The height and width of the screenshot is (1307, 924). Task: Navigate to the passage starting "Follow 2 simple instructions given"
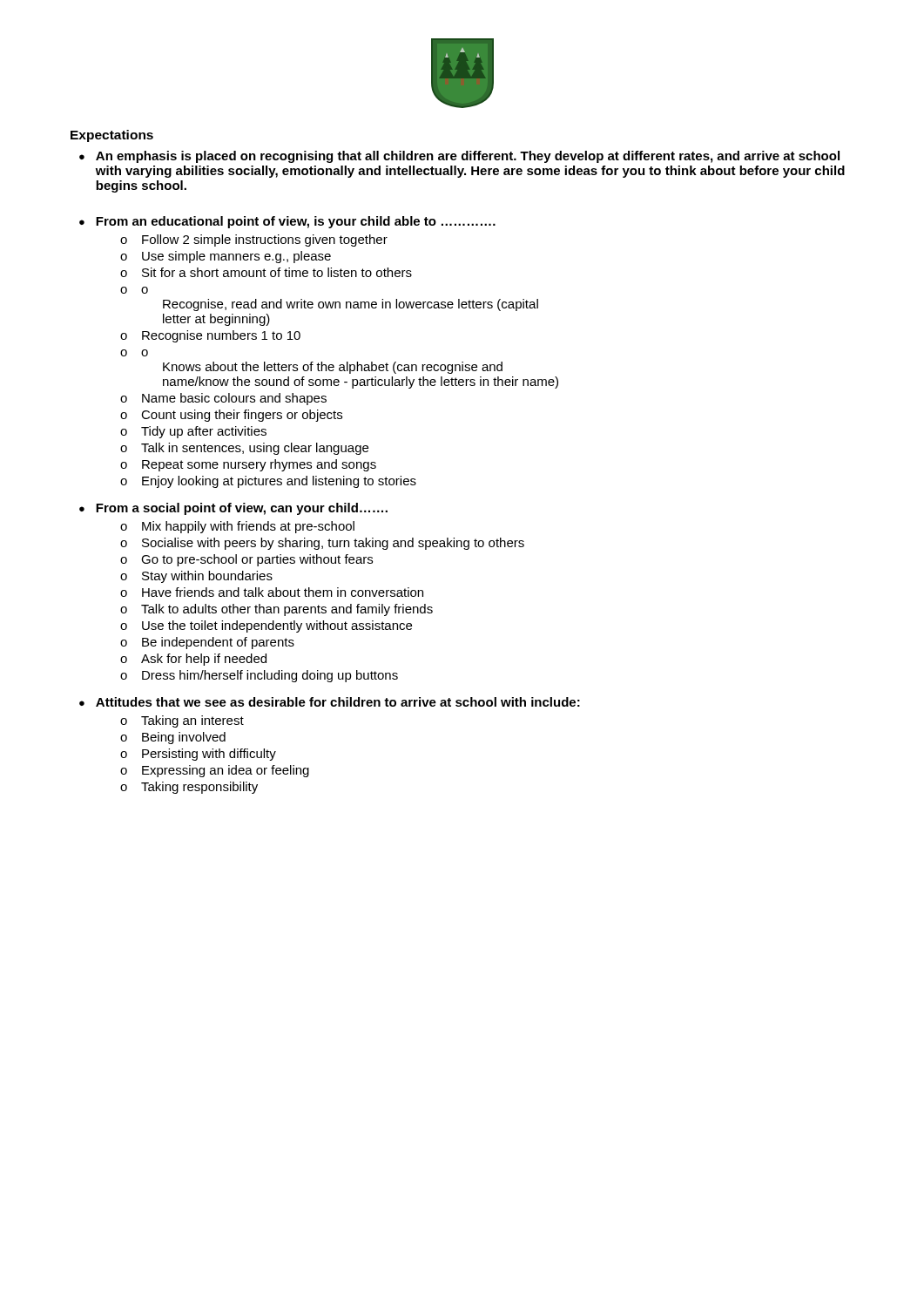click(264, 239)
